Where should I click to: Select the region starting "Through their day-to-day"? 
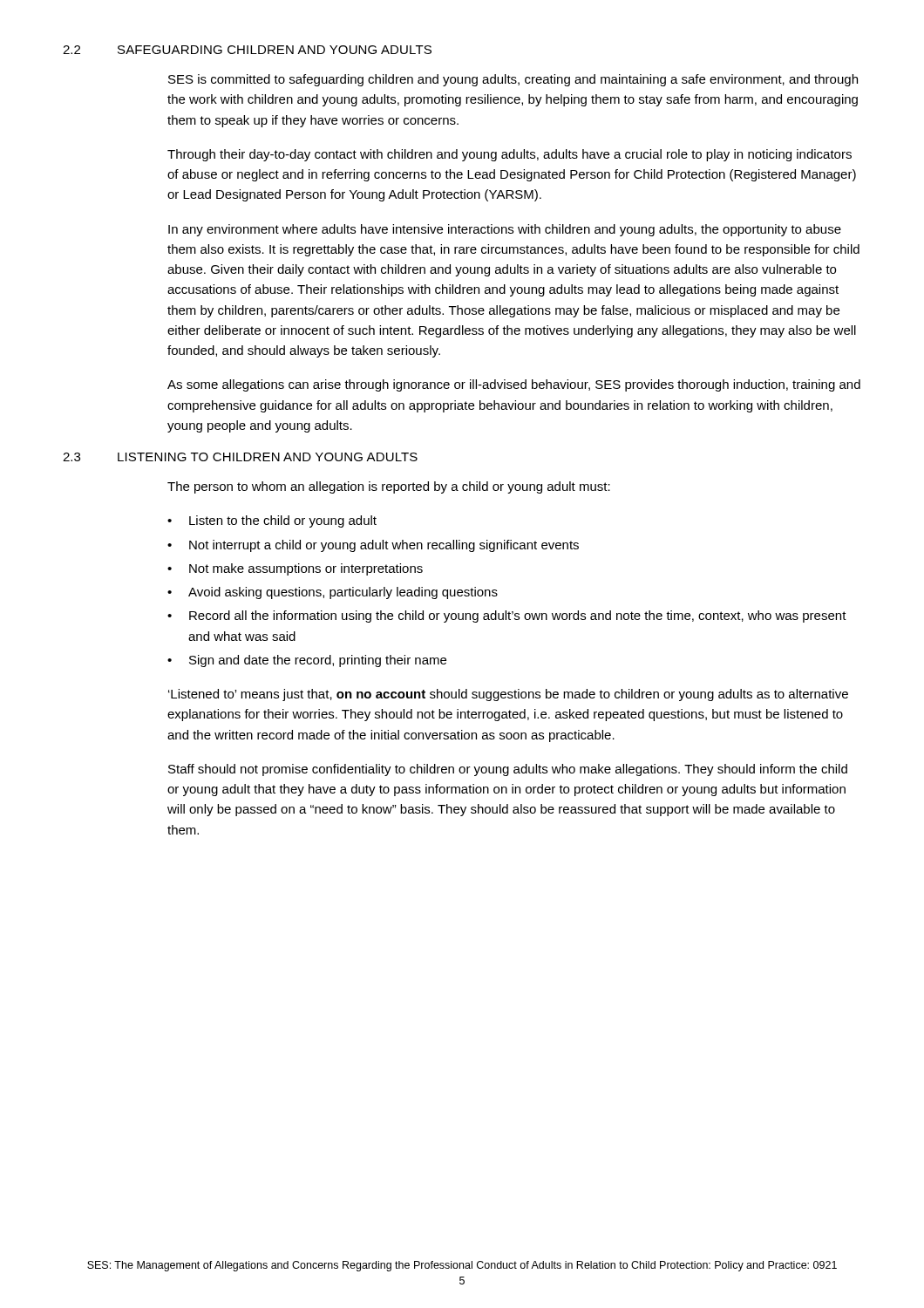coord(512,174)
